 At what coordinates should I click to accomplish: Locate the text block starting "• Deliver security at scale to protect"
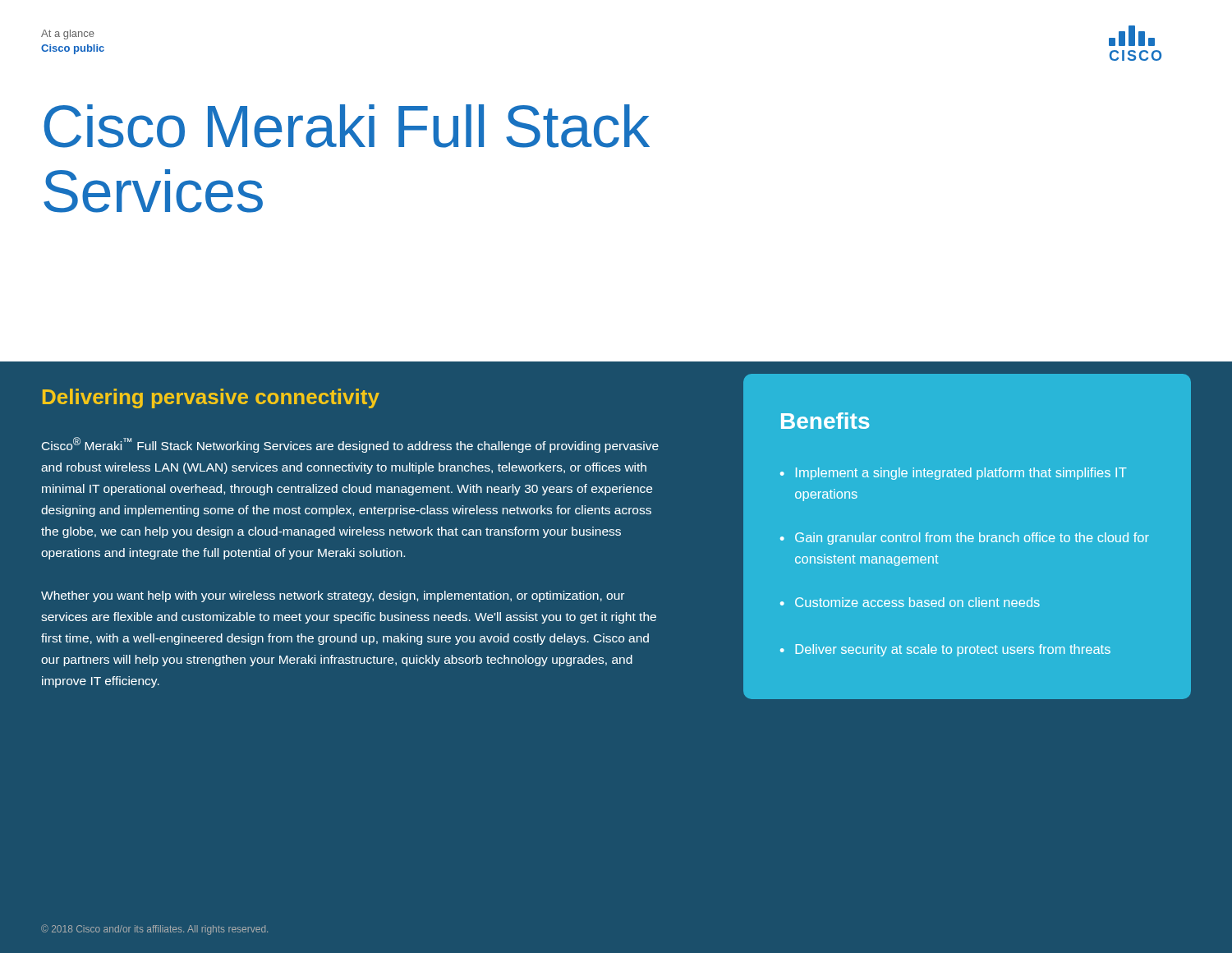click(x=945, y=651)
